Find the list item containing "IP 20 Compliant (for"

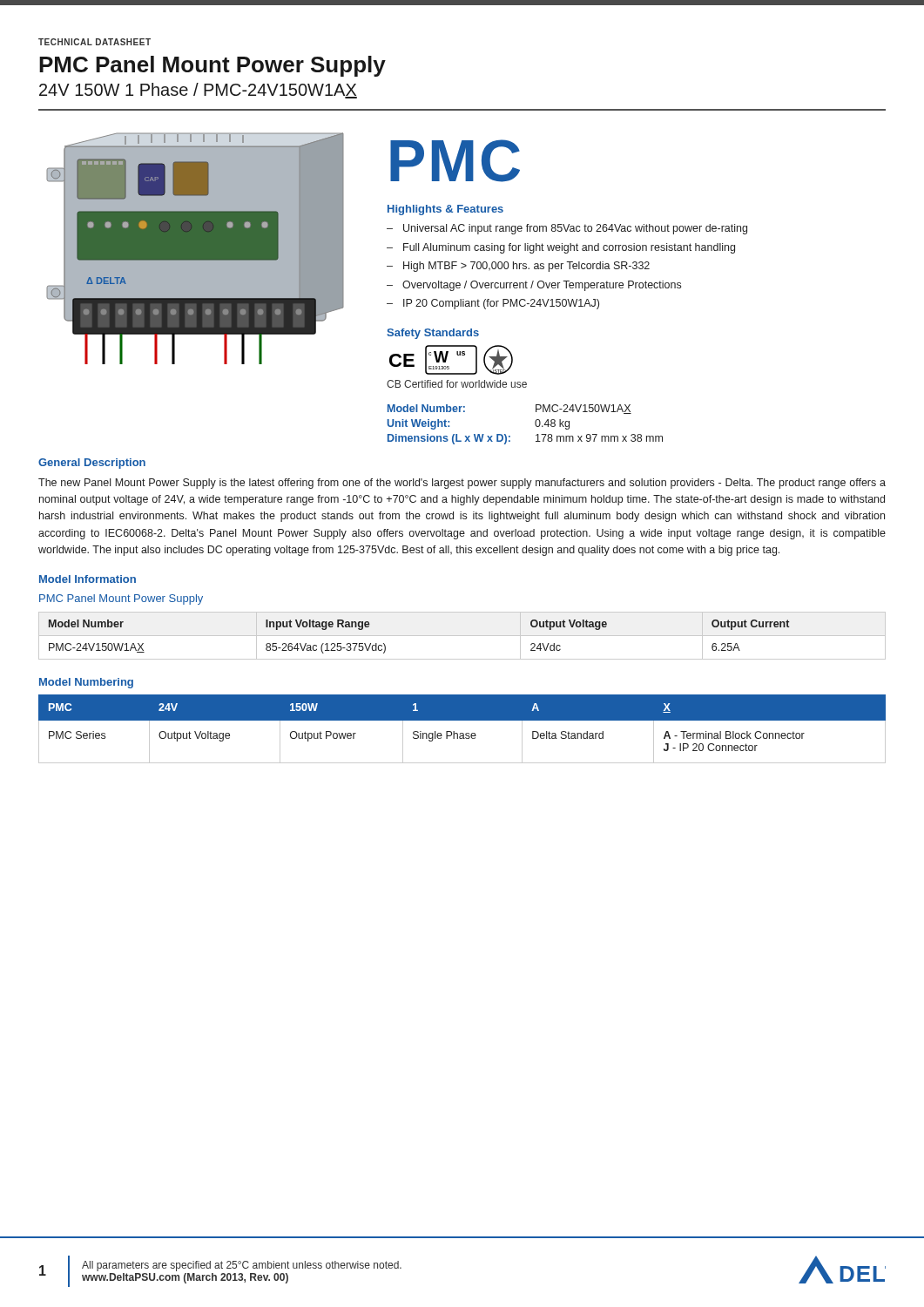point(501,303)
